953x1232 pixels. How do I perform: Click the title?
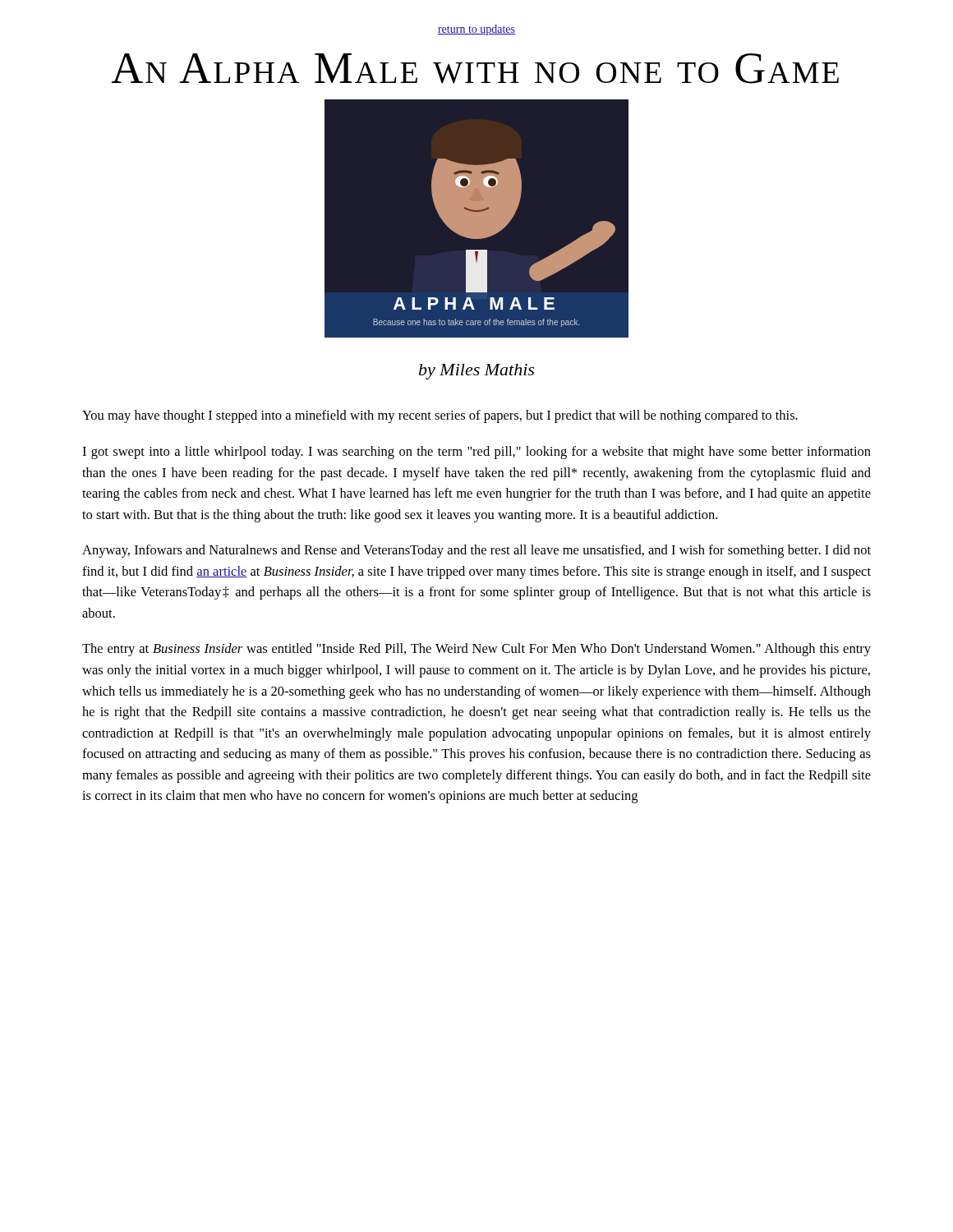[476, 69]
